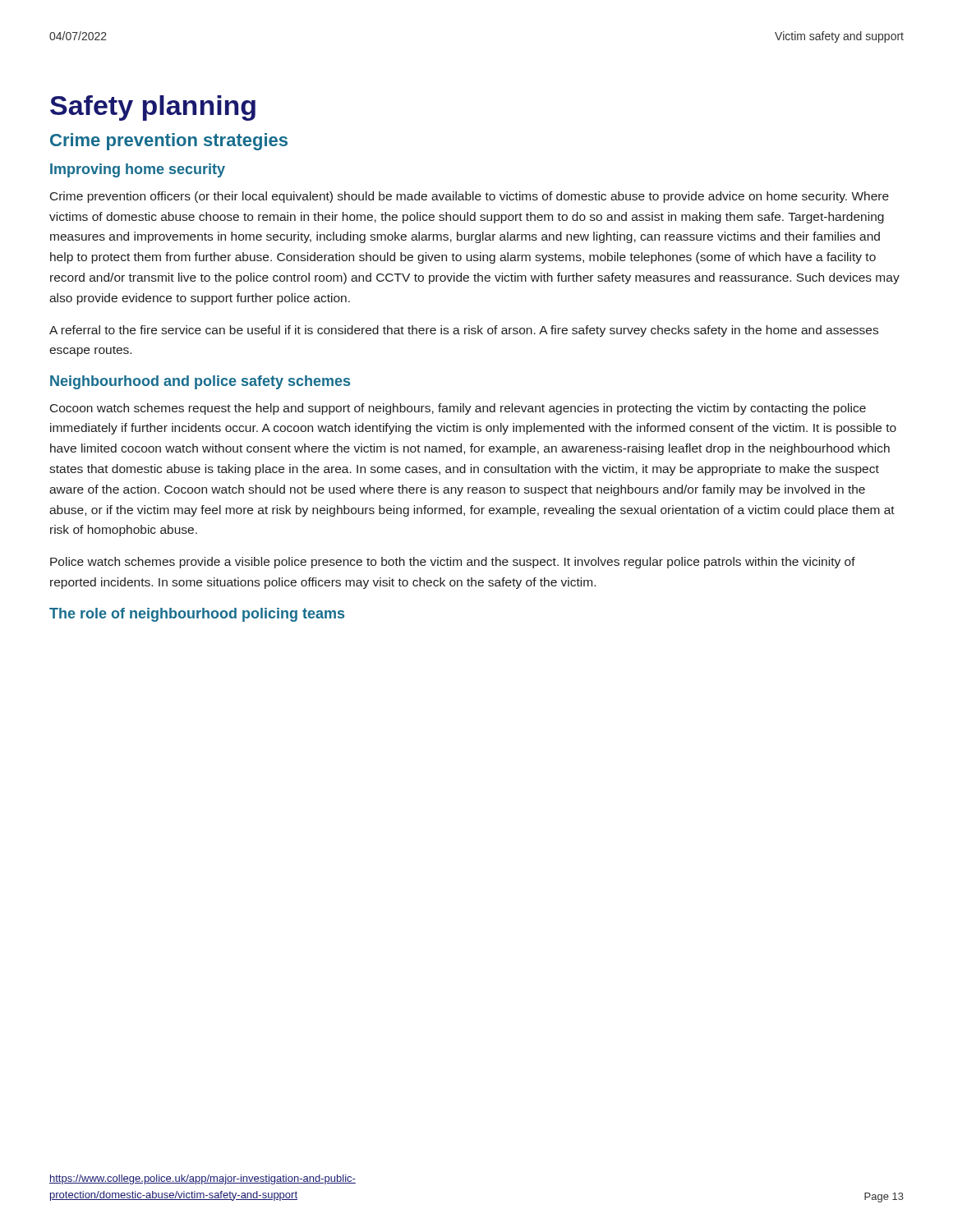953x1232 pixels.
Task: Click on the section header with the text "The role of neighbourhood policing teams"
Action: (197, 613)
